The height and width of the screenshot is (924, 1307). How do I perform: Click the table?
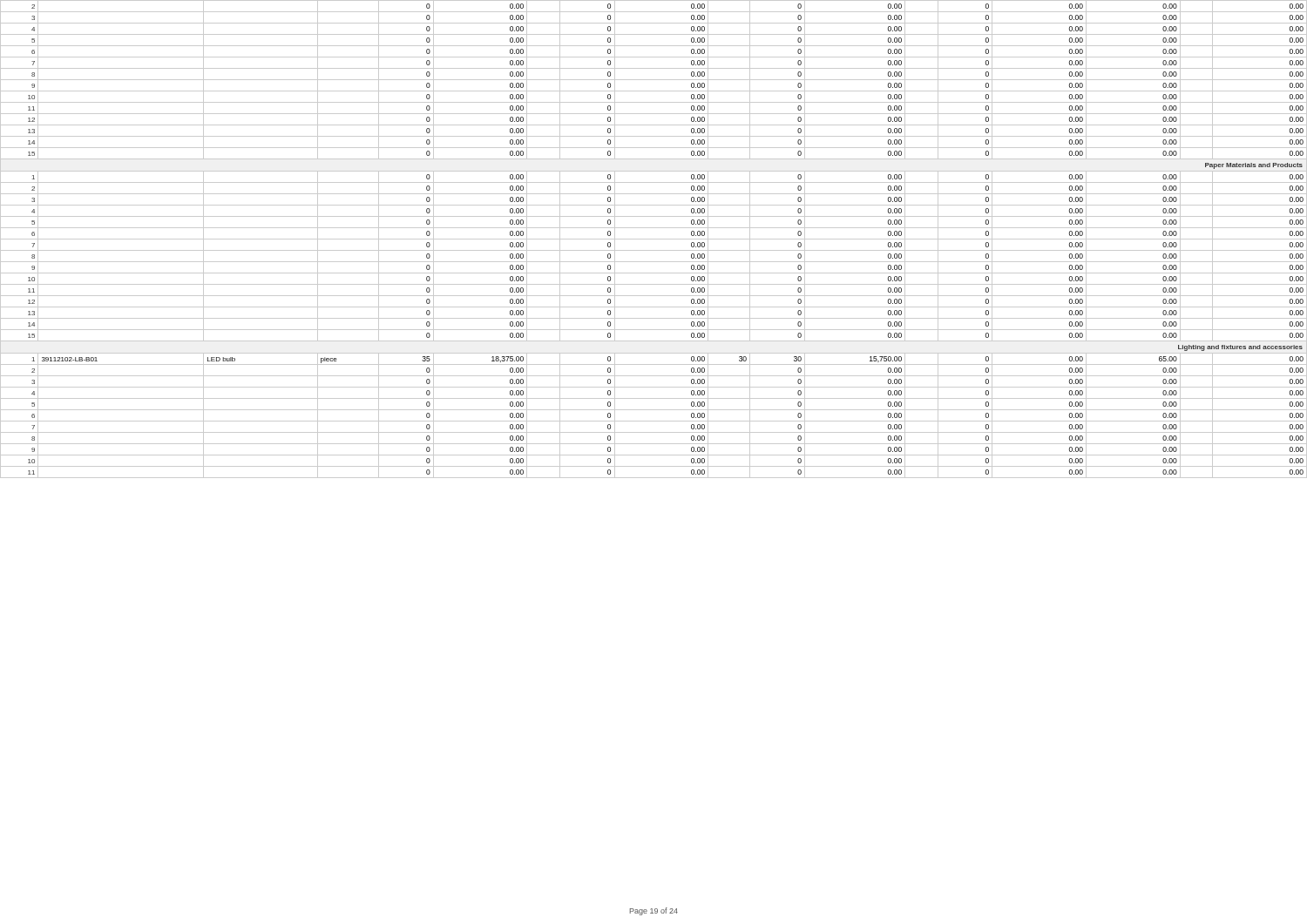(654, 239)
